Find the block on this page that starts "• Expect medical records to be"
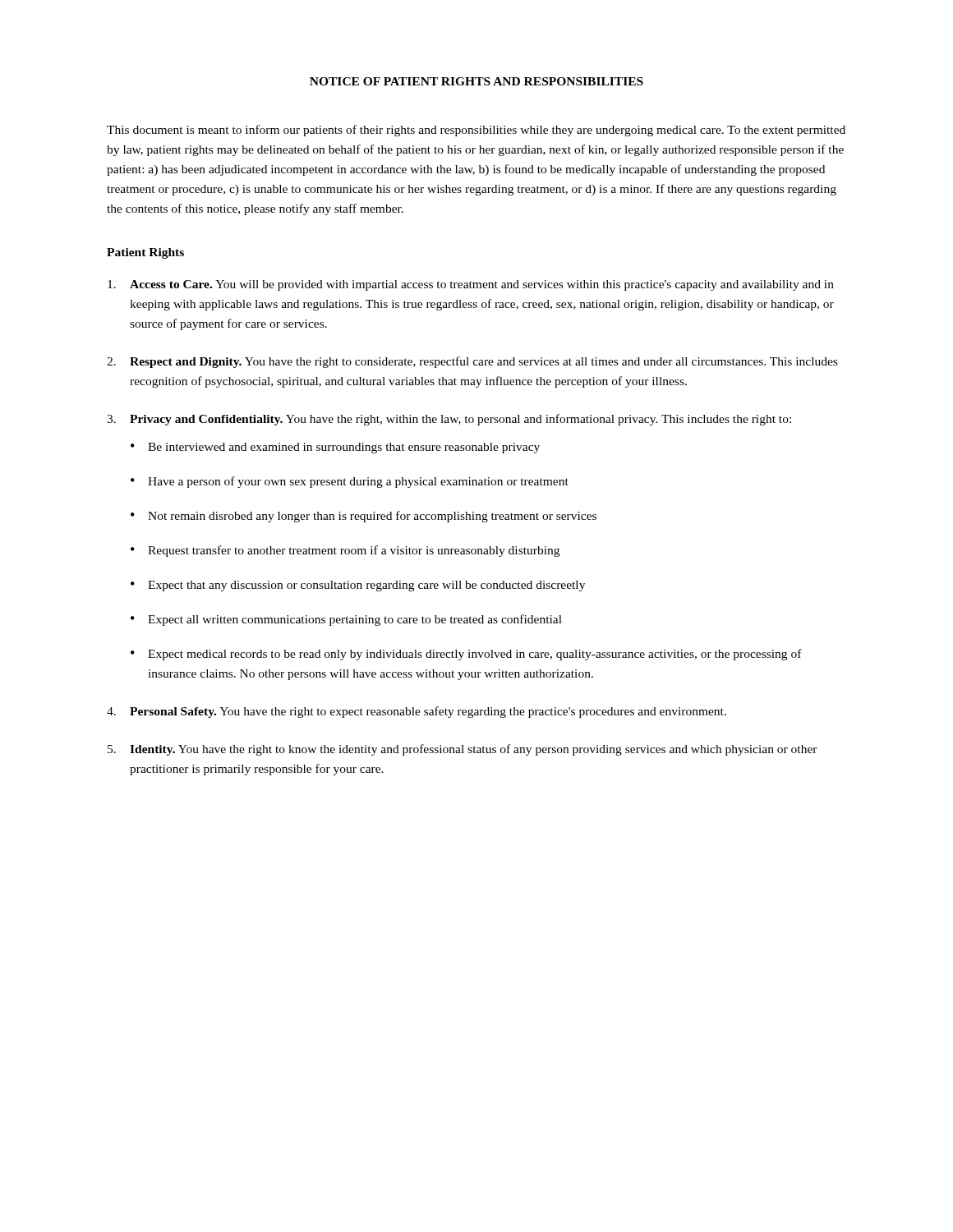This screenshot has height=1232, width=953. pos(488,663)
